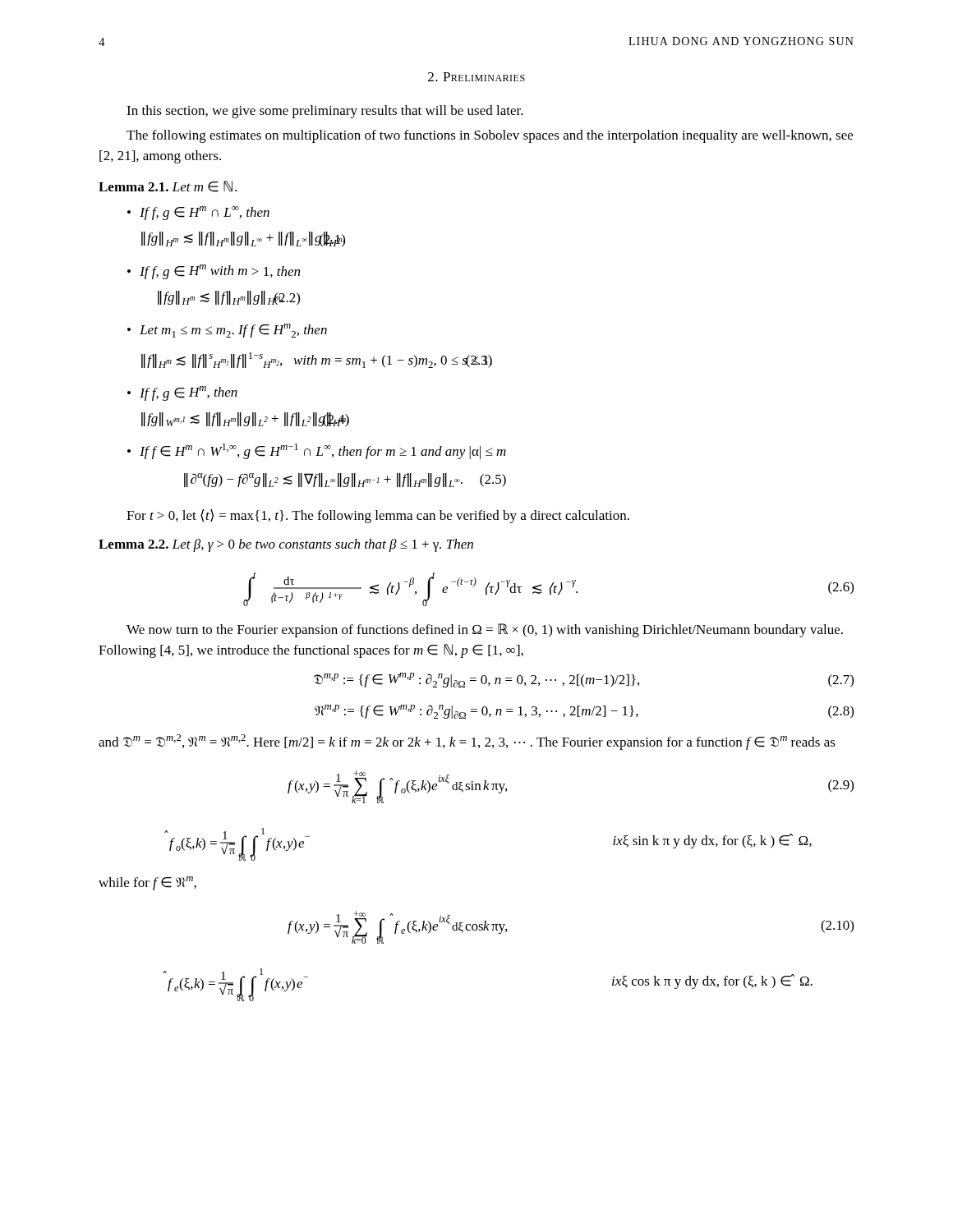Navigate to the passage starting "For t > 0, let ⟨t⟩"

click(x=378, y=515)
